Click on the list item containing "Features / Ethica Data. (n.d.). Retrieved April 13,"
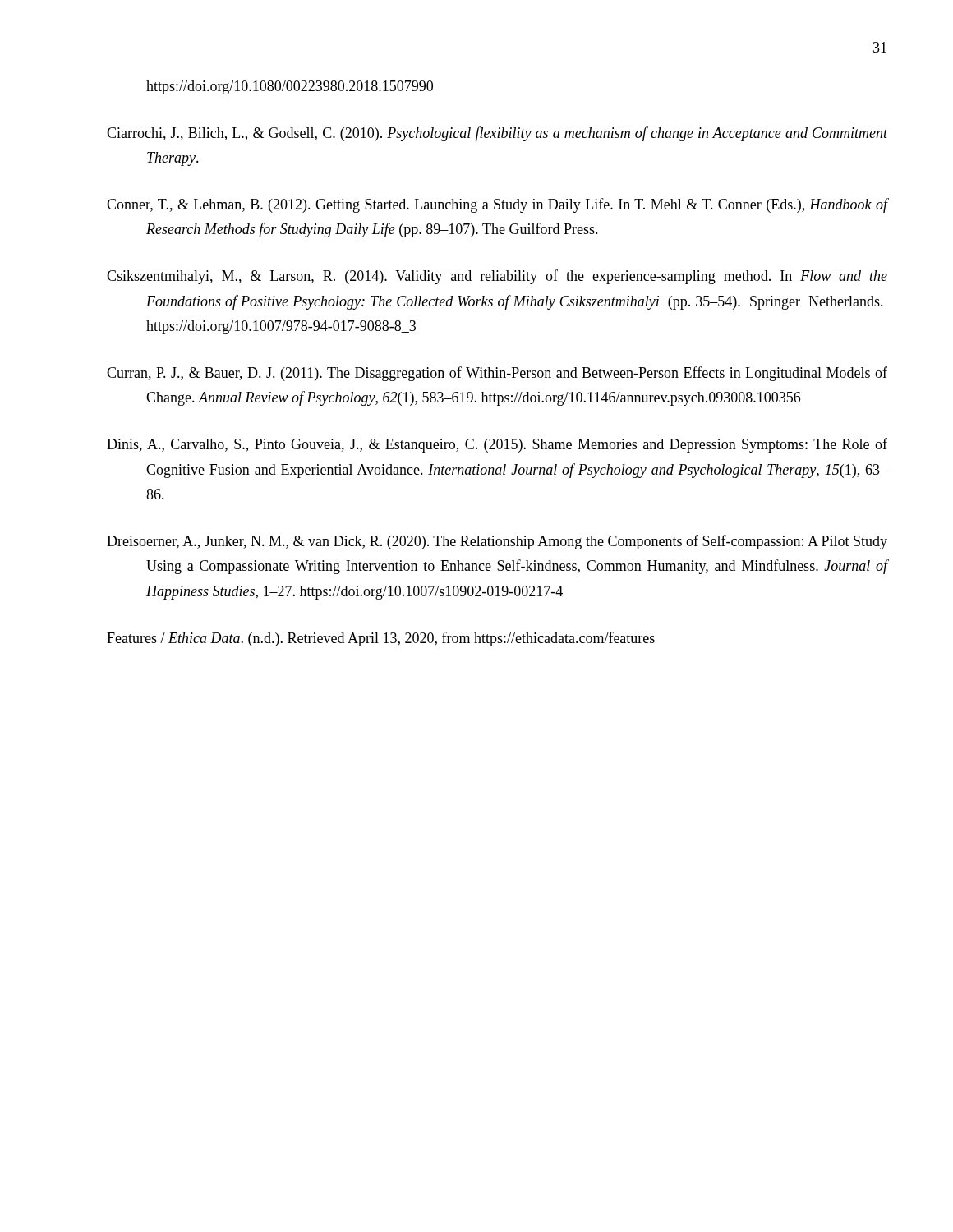This screenshot has width=953, height=1232. (x=497, y=638)
